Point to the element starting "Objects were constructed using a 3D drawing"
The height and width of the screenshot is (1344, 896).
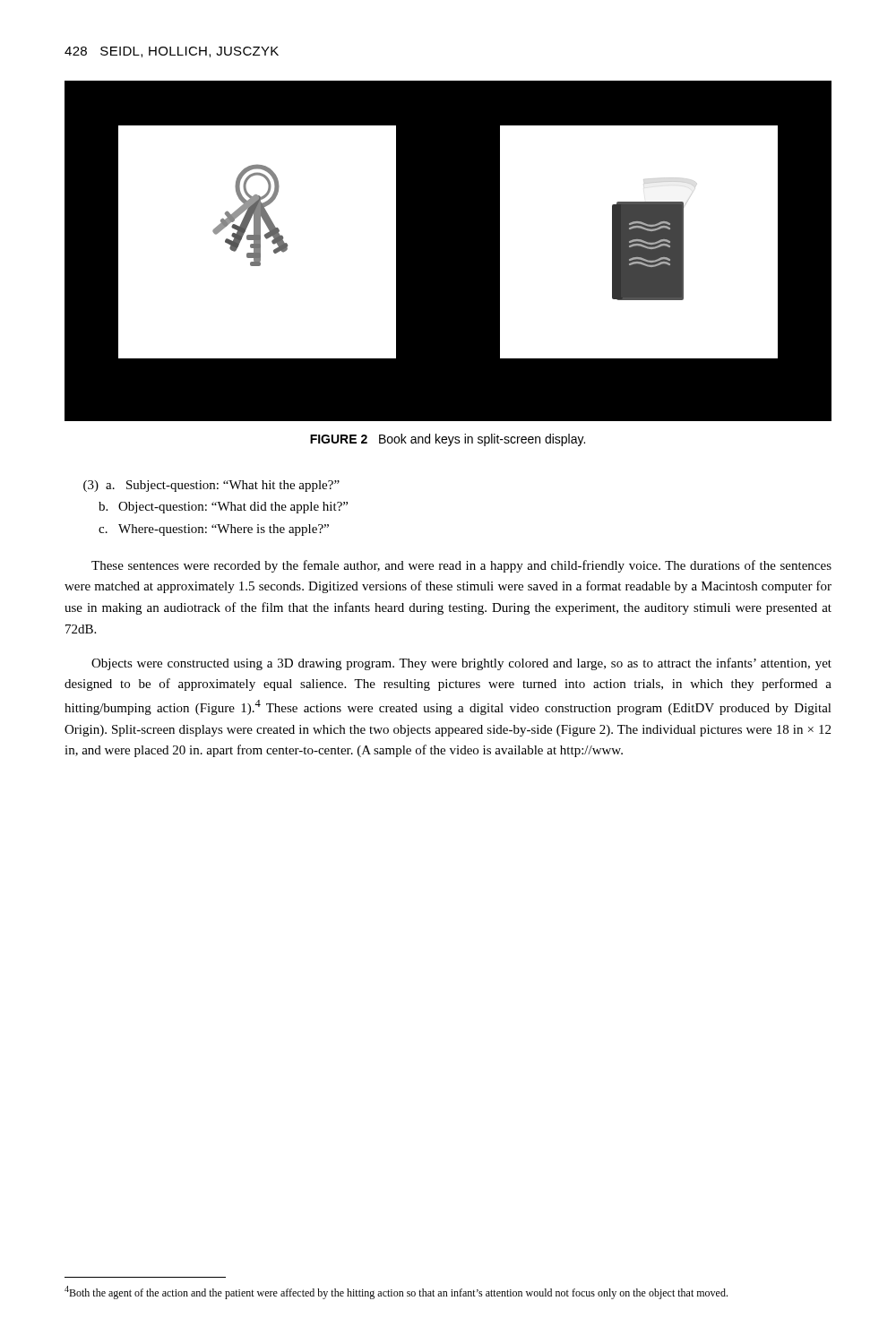coord(448,706)
